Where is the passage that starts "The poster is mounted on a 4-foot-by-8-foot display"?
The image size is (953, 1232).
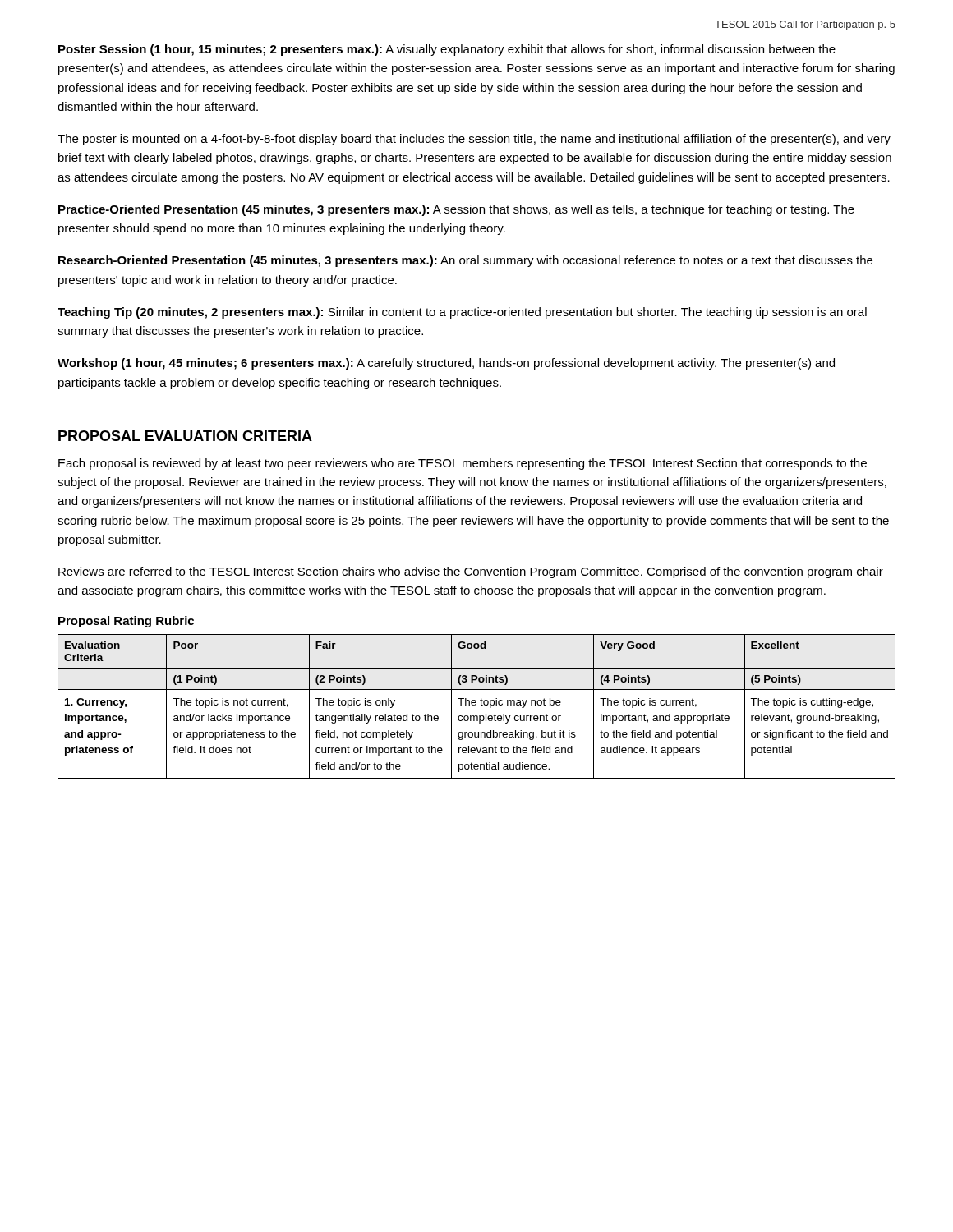[x=475, y=158]
